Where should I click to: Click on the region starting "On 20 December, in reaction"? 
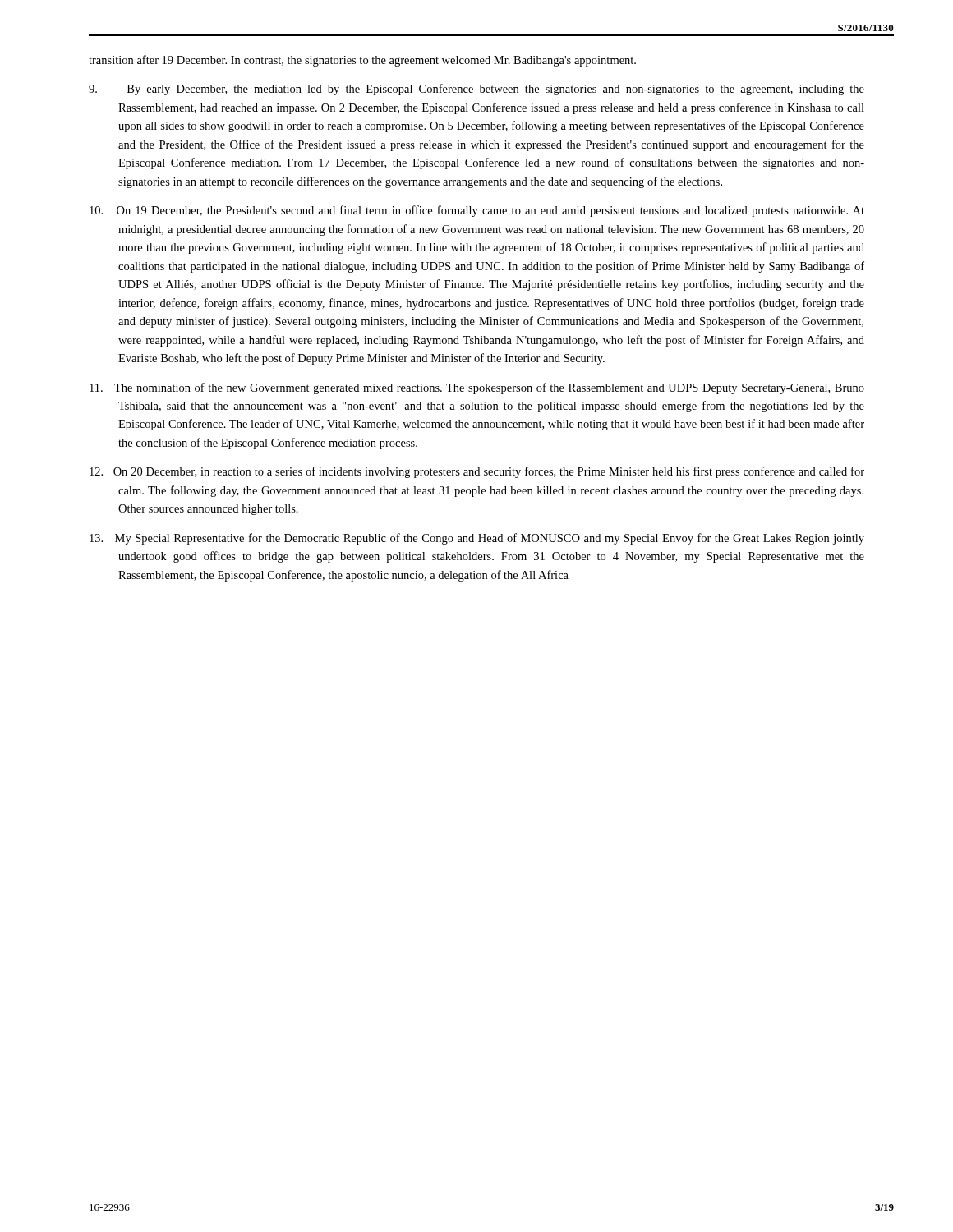[476, 490]
